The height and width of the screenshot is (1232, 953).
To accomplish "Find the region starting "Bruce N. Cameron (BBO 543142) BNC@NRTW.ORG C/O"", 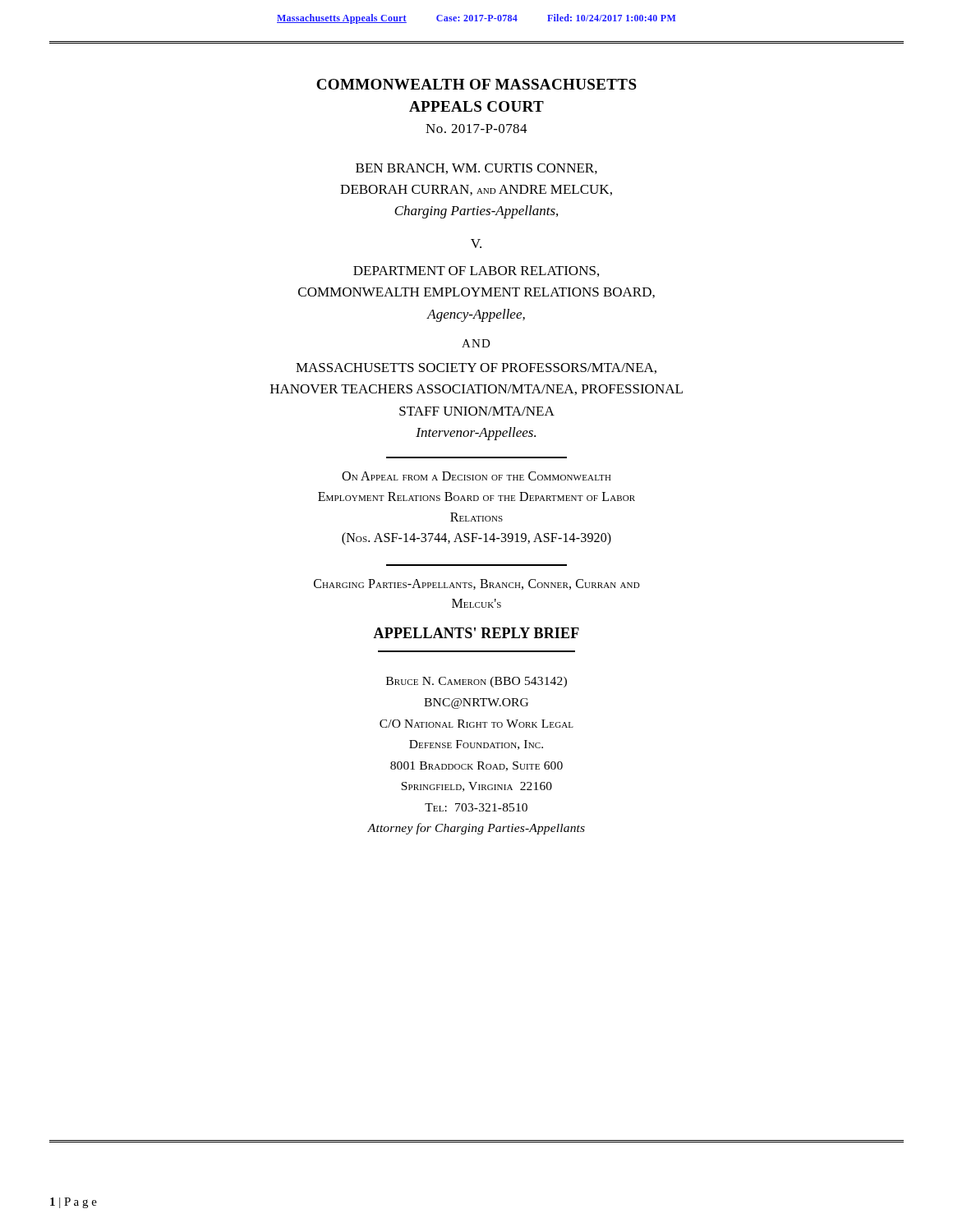I will pyautogui.click(x=476, y=754).
